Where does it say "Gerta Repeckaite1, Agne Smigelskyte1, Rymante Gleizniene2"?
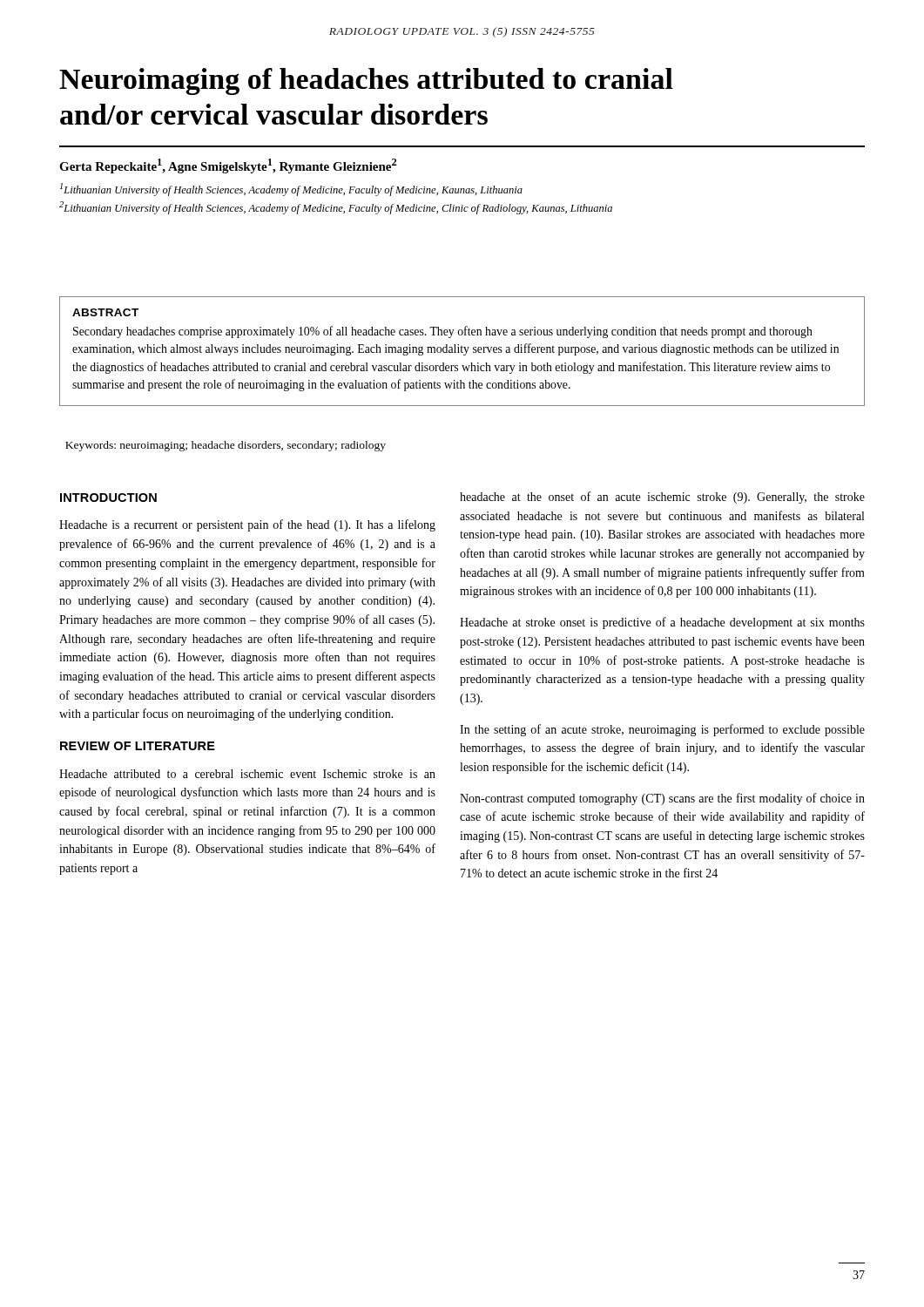 pos(228,165)
